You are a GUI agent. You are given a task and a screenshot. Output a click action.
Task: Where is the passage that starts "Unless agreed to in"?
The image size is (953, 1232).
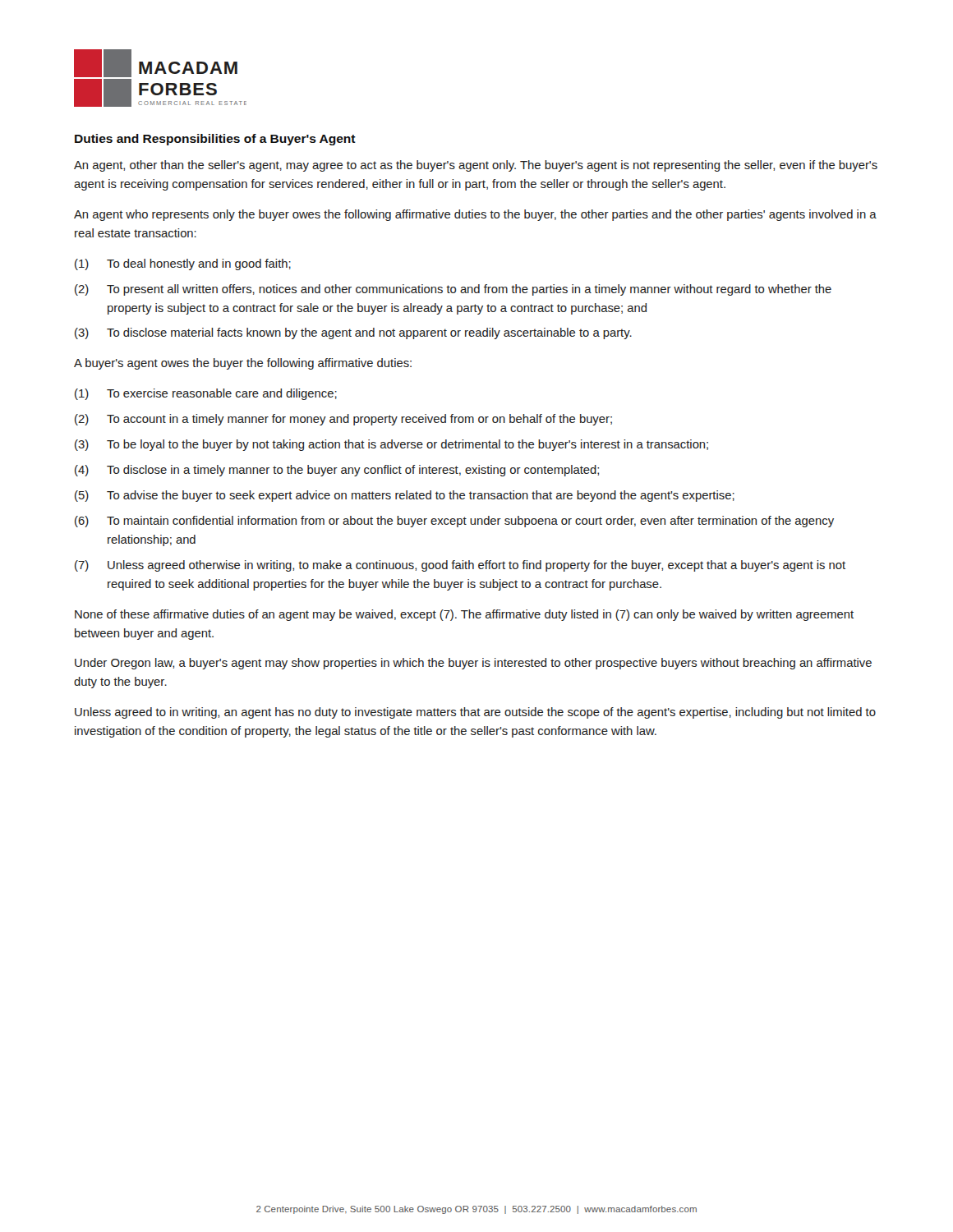(x=475, y=722)
